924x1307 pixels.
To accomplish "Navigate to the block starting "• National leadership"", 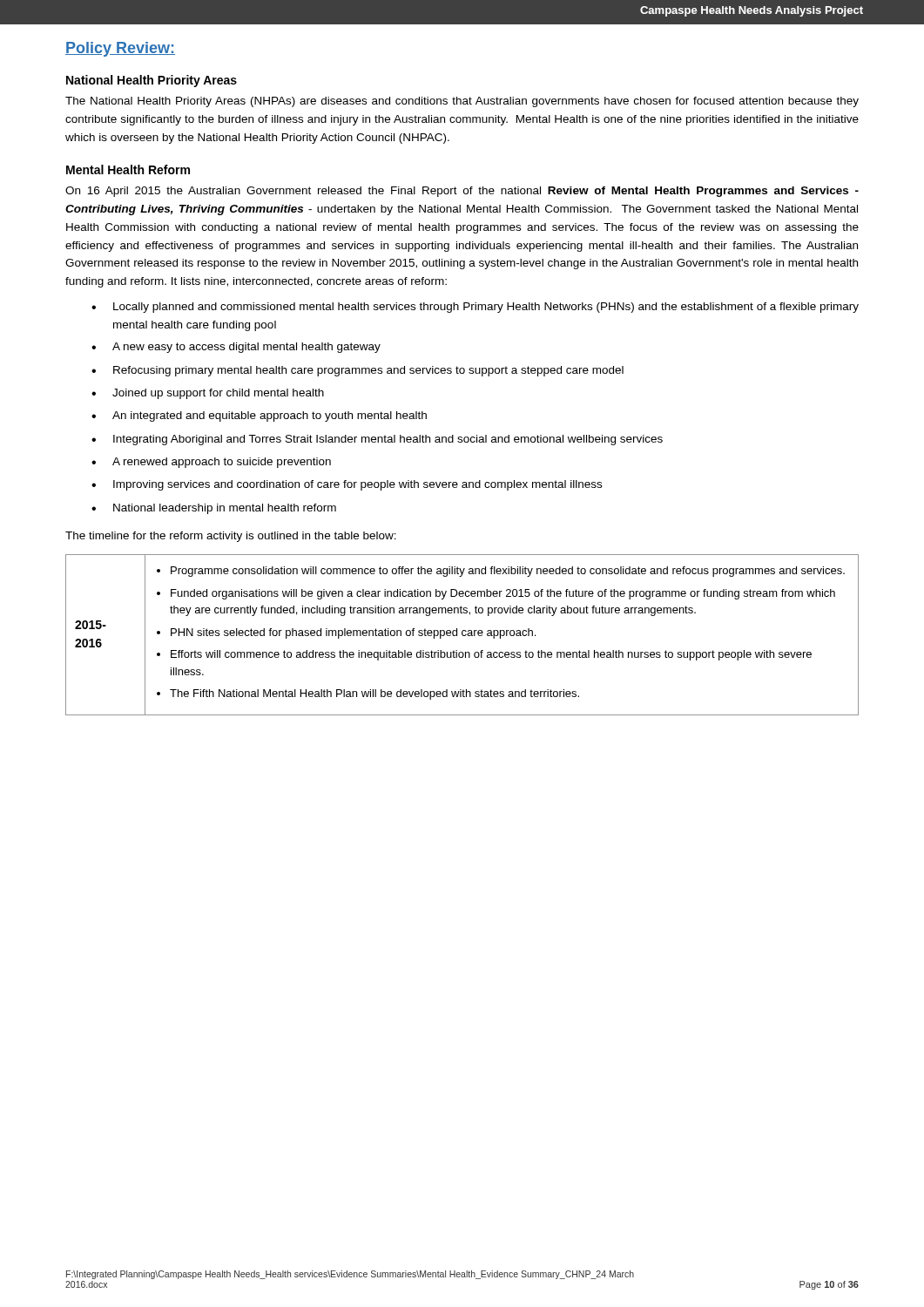I will tap(214, 509).
